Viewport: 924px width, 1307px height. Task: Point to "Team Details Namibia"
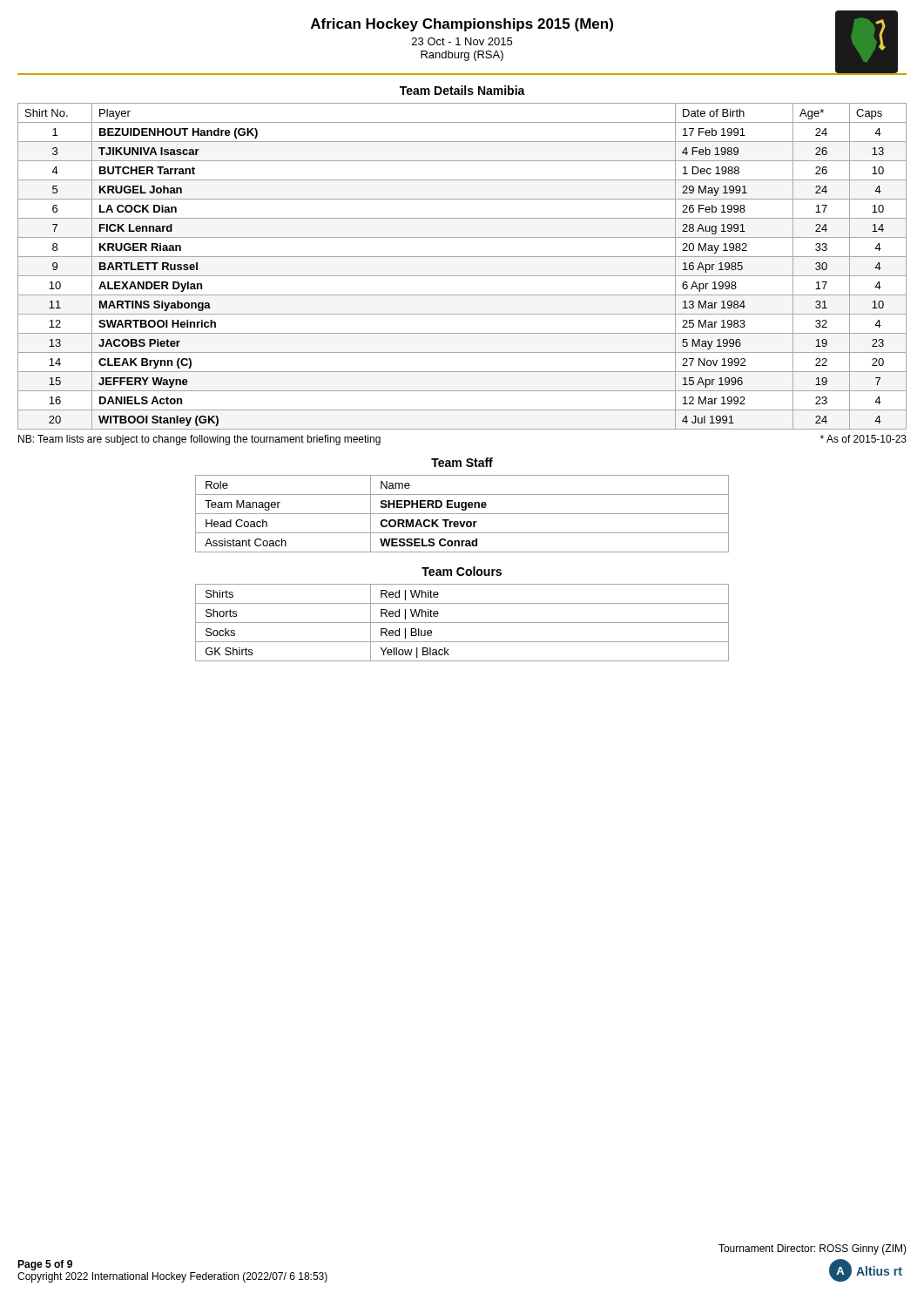tap(462, 91)
